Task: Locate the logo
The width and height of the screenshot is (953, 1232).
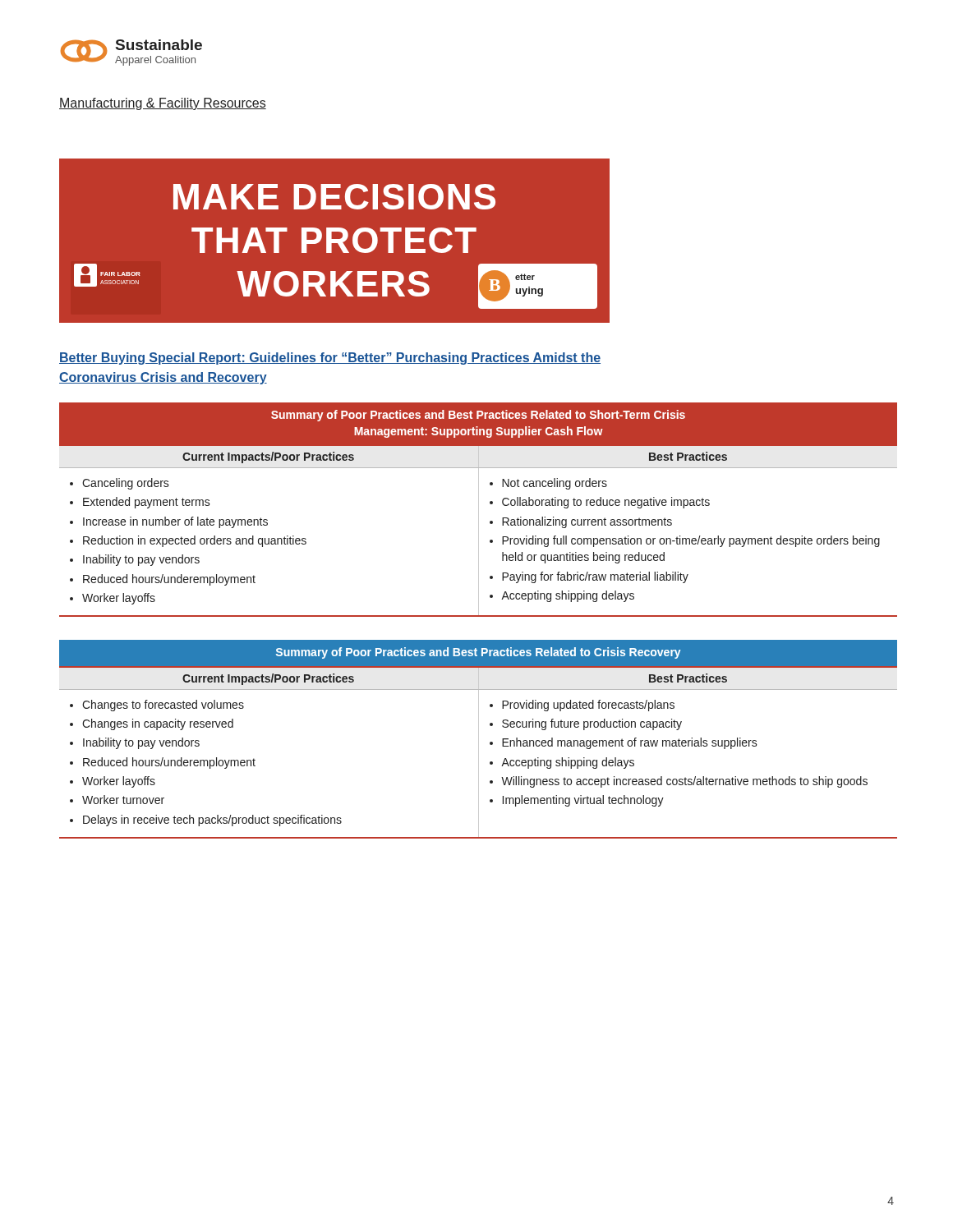Action: (x=478, y=51)
